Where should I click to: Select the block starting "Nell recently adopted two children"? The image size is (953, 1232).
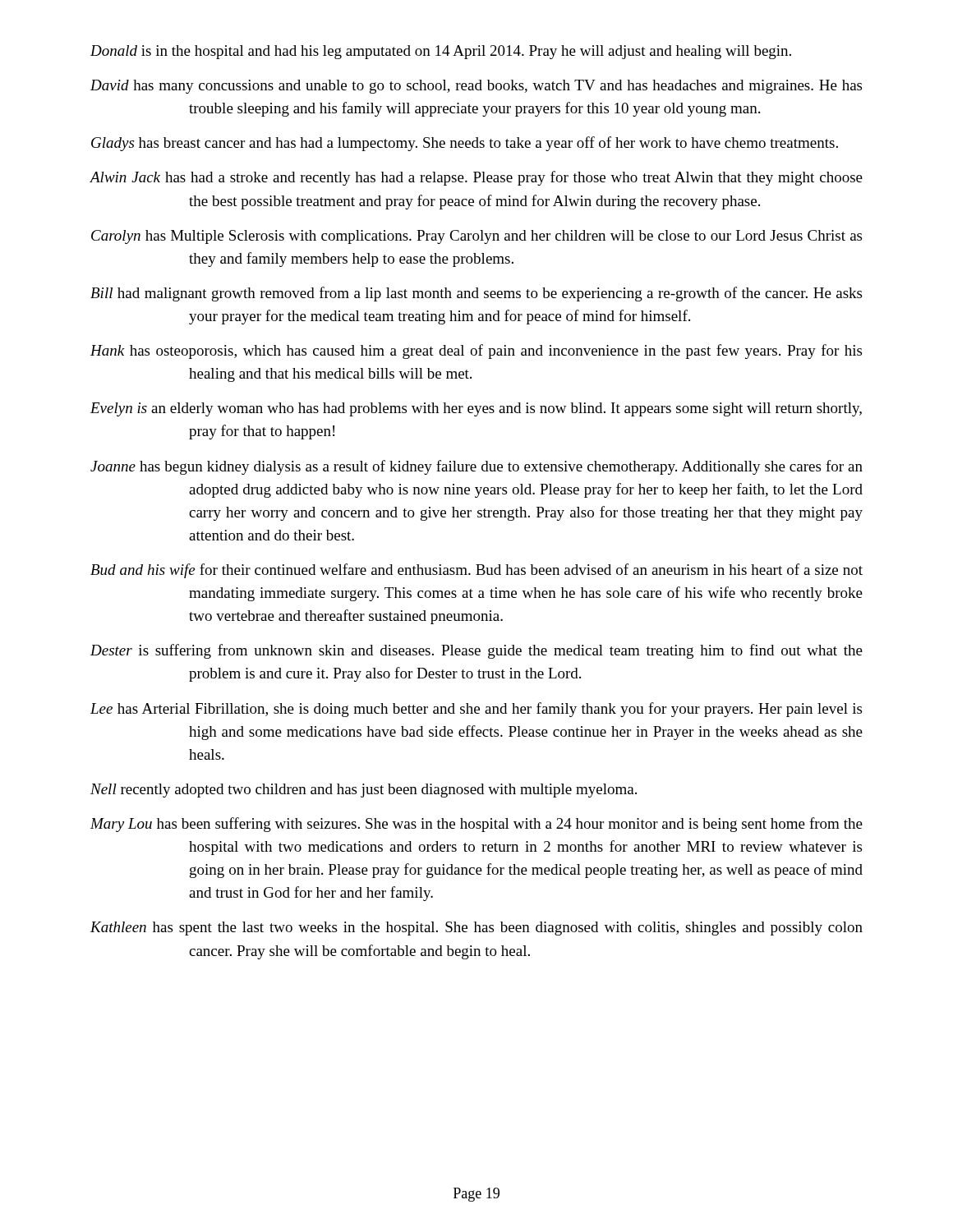(x=364, y=789)
